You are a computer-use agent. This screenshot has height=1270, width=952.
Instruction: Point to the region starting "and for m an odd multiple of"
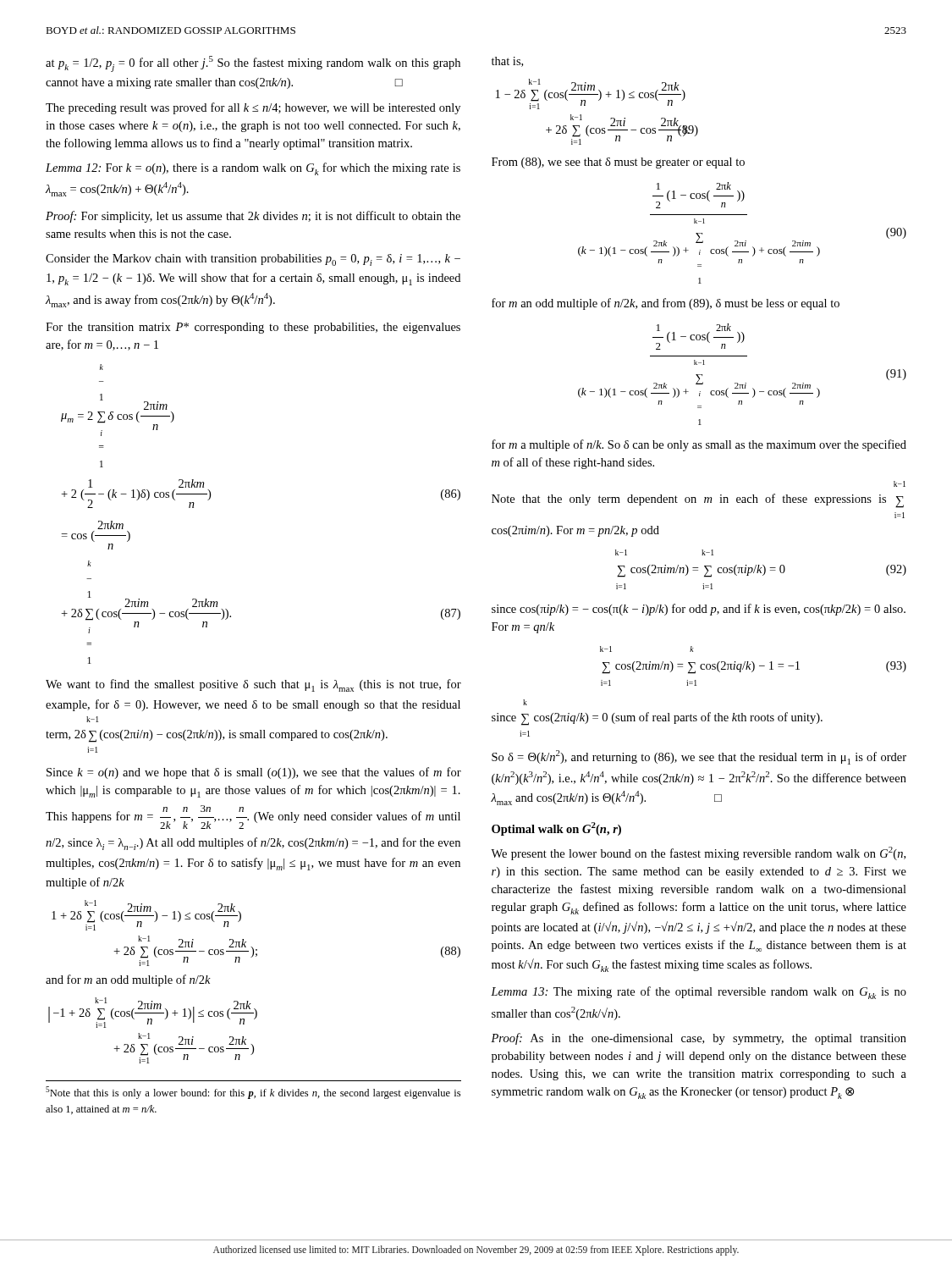[128, 980]
